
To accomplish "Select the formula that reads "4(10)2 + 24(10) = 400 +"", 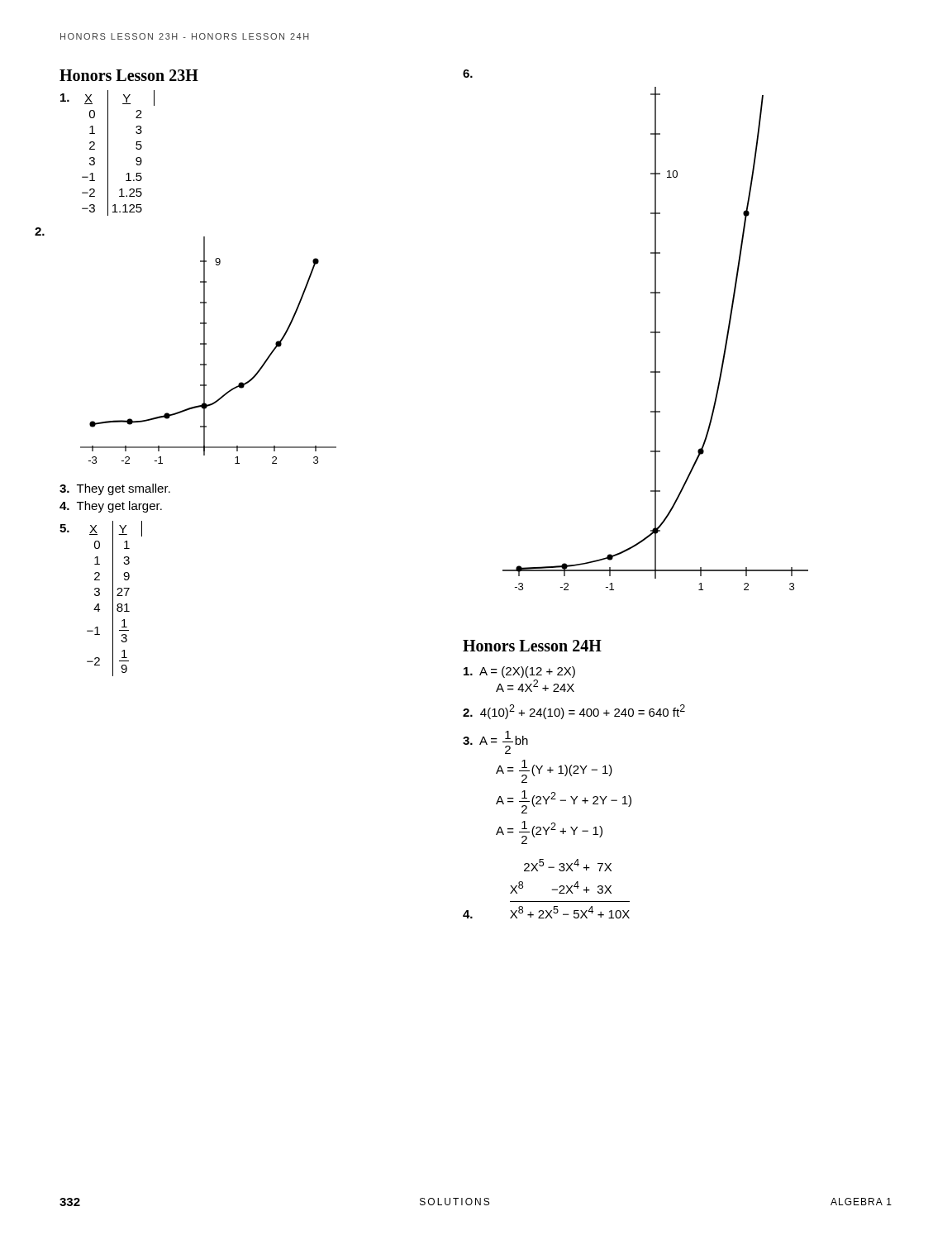I will 574,711.
